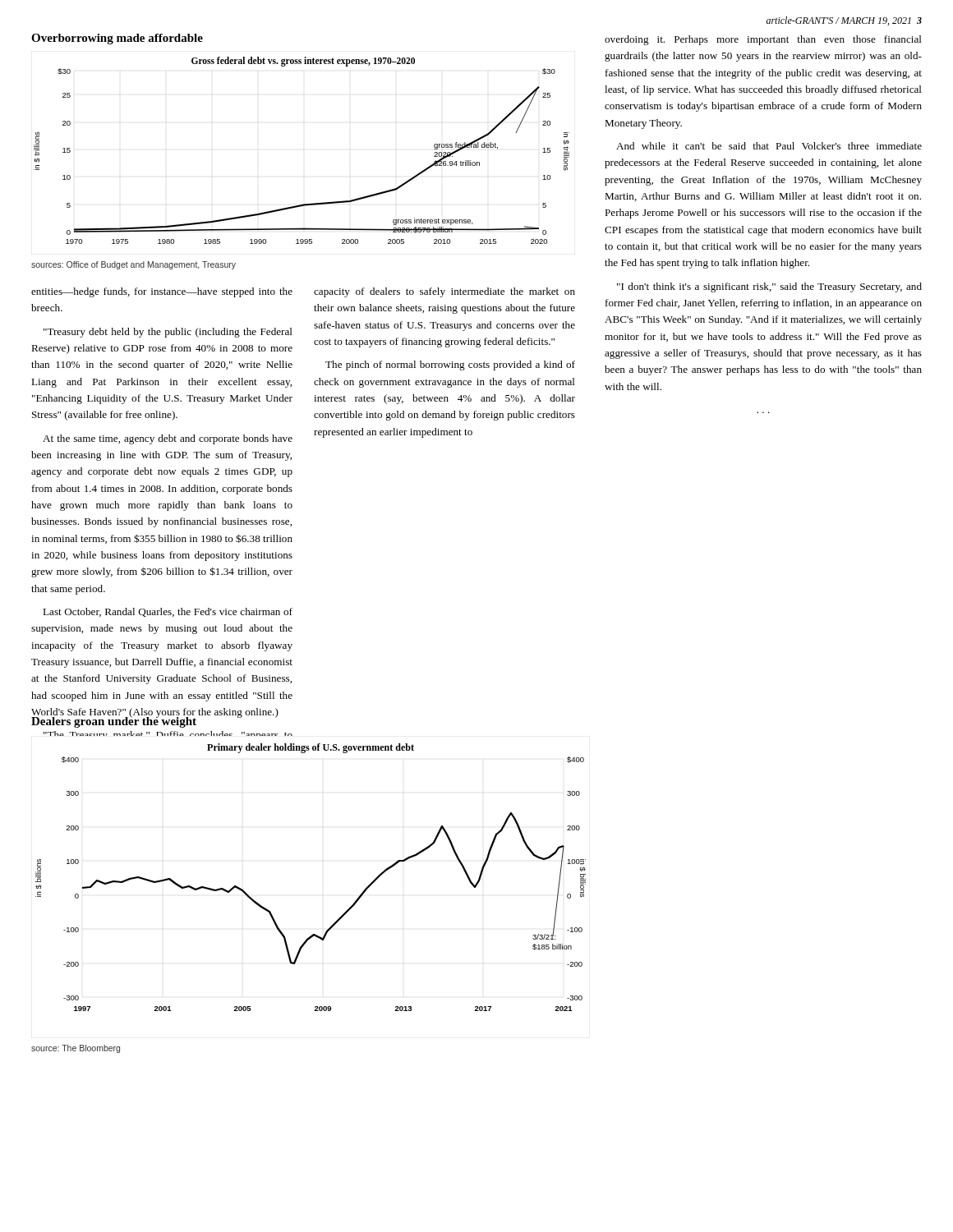This screenshot has width=953, height=1232.
Task: Select the region starting "Dealers groan under the weight"
Action: tap(114, 721)
